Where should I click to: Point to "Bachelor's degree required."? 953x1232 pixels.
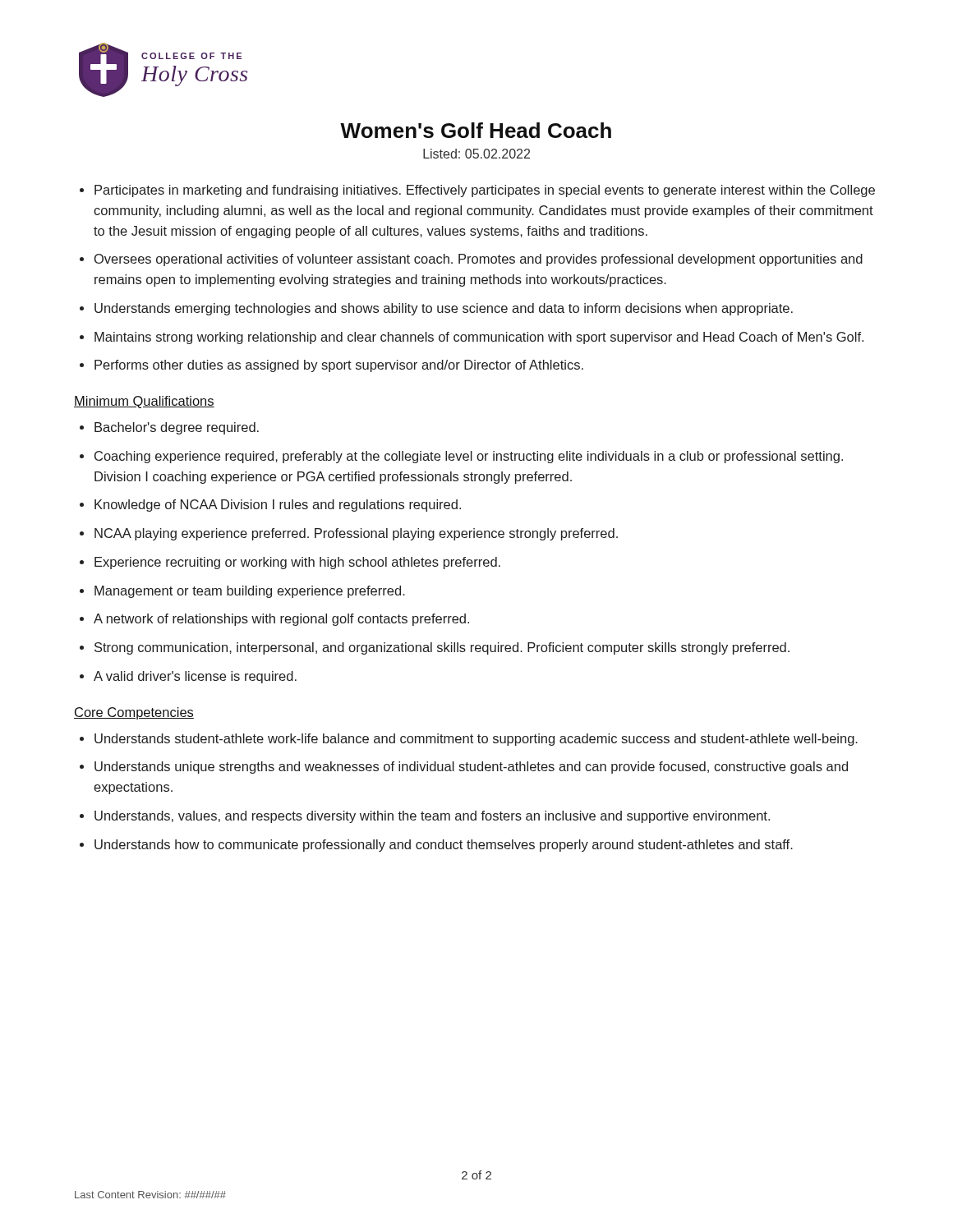coord(177,427)
